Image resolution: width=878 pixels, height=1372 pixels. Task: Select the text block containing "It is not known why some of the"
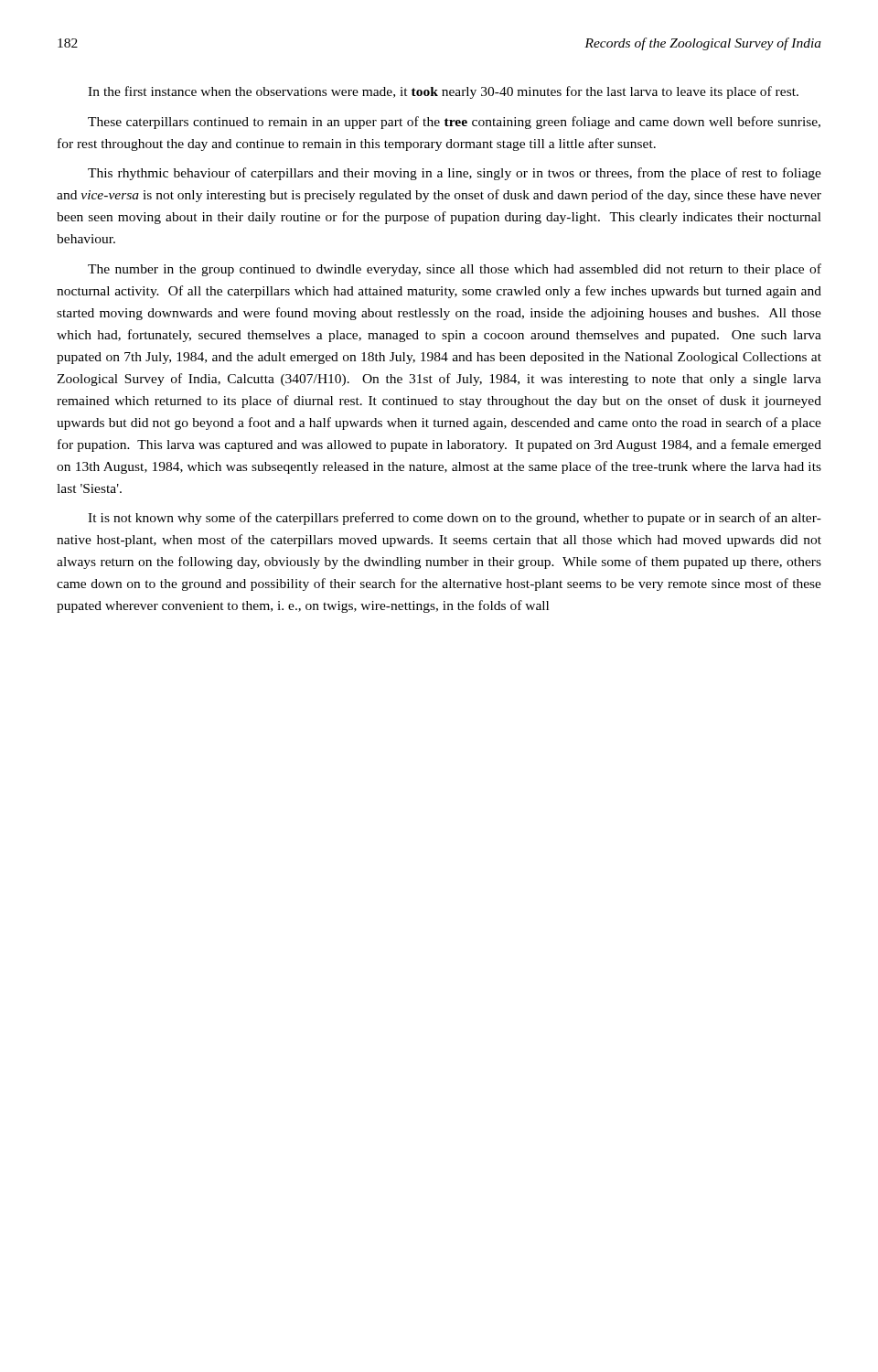point(439,561)
